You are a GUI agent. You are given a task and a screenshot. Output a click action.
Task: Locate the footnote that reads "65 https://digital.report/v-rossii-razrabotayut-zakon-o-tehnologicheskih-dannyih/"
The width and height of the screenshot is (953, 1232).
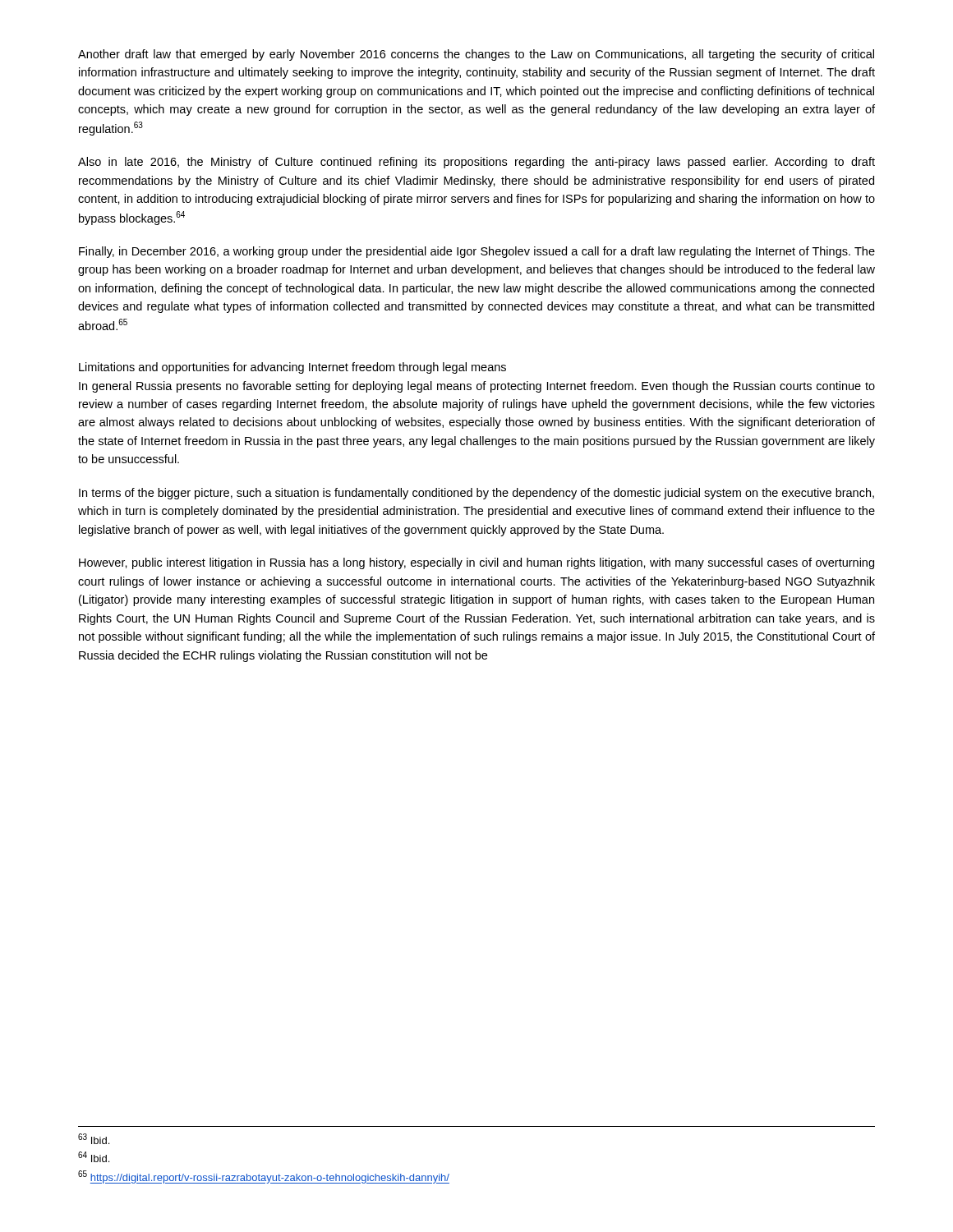(x=264, y=1177)
